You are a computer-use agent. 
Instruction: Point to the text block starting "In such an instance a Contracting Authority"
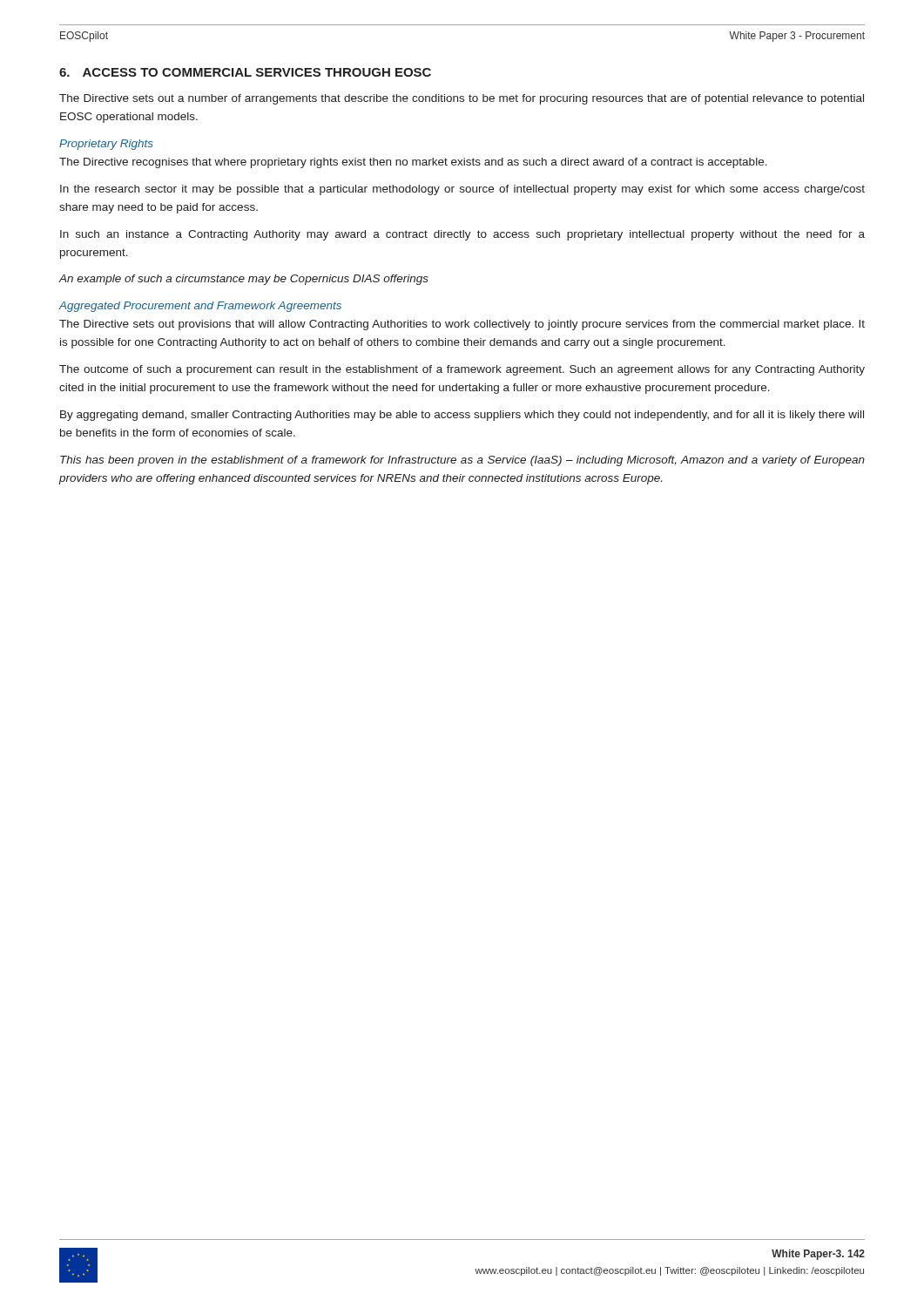click(x=462, y=243)
